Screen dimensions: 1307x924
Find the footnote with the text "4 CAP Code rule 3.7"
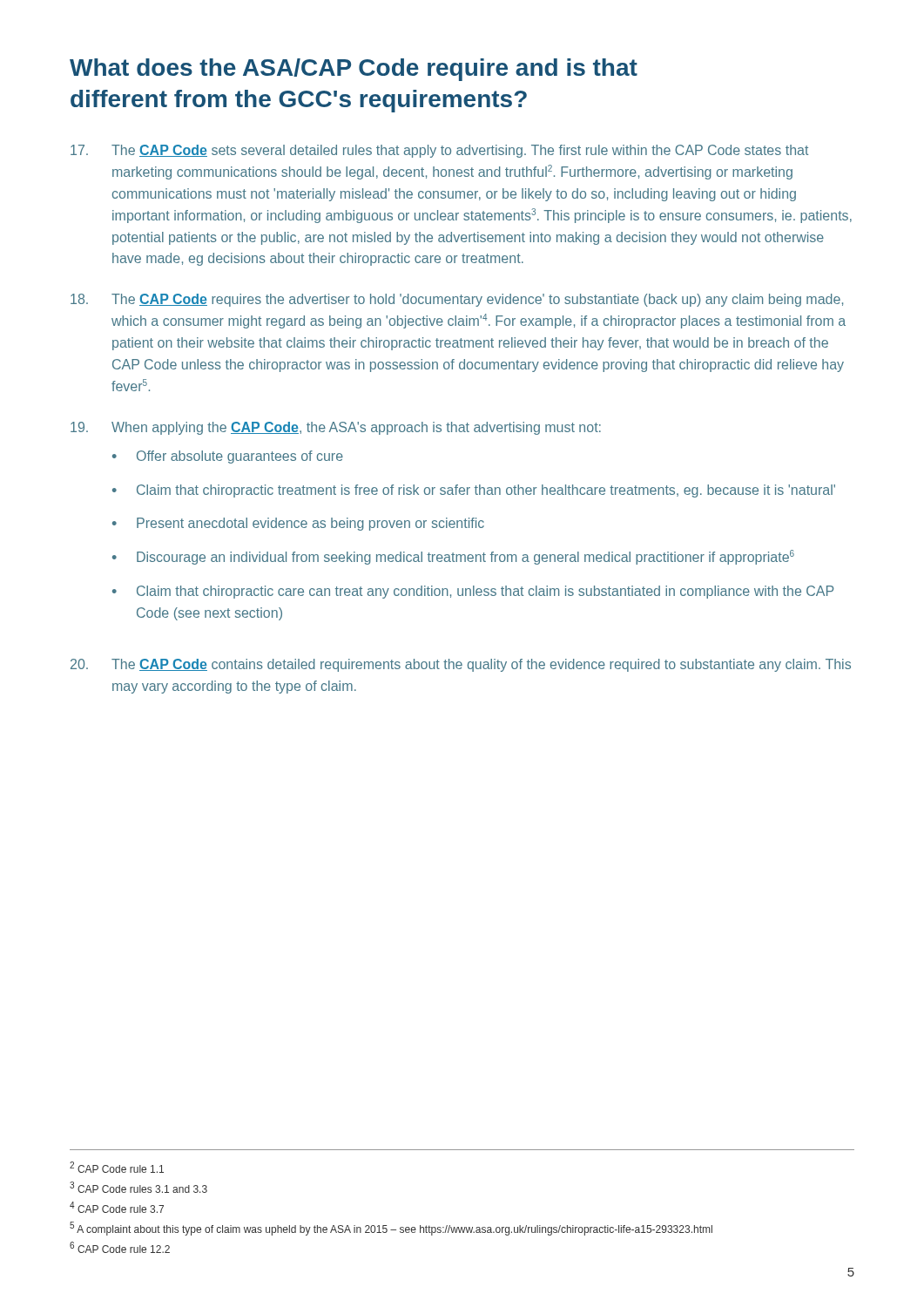point(117,1208)
